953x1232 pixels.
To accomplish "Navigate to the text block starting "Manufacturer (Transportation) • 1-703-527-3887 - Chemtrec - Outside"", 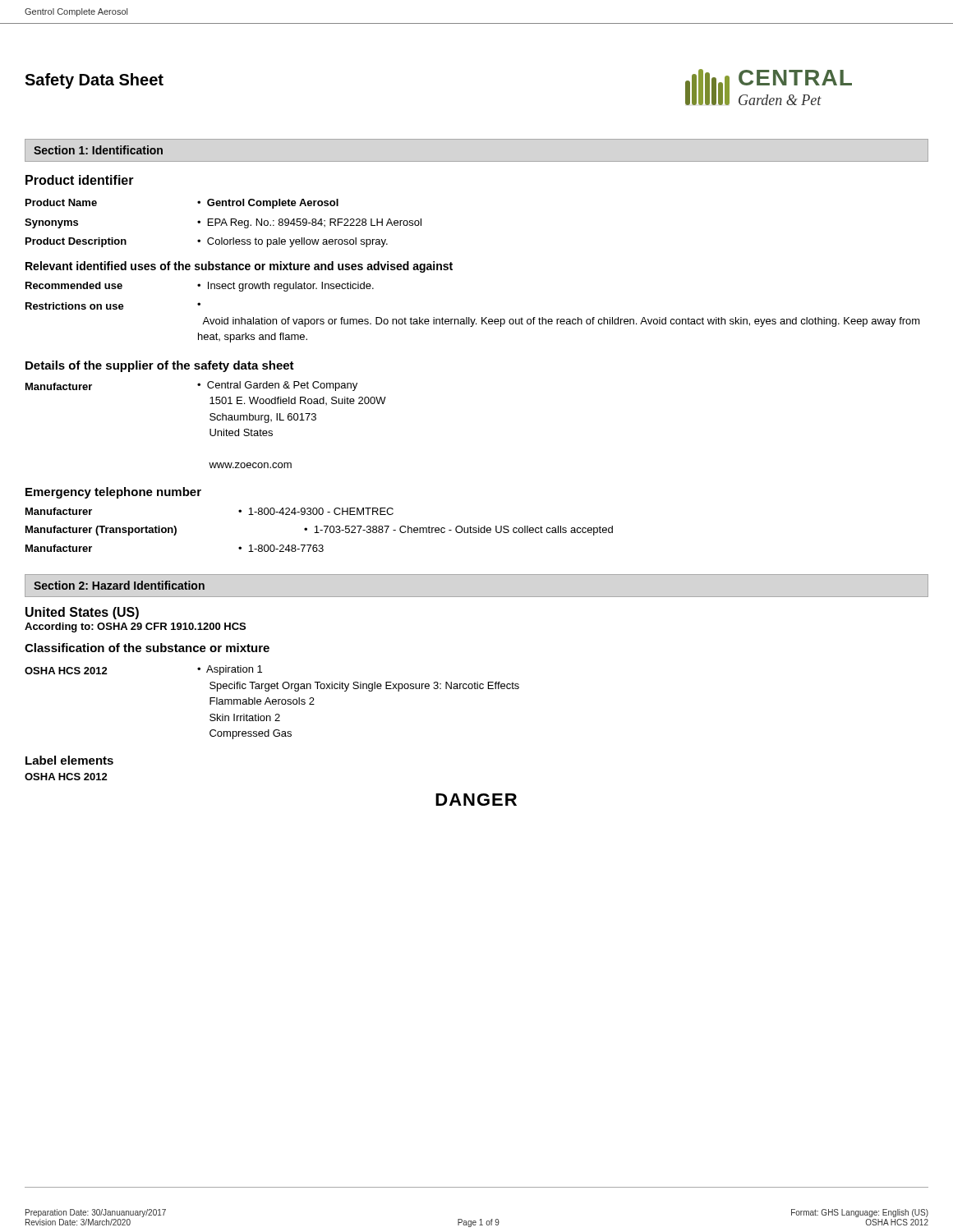I will (x=476, y=530).
